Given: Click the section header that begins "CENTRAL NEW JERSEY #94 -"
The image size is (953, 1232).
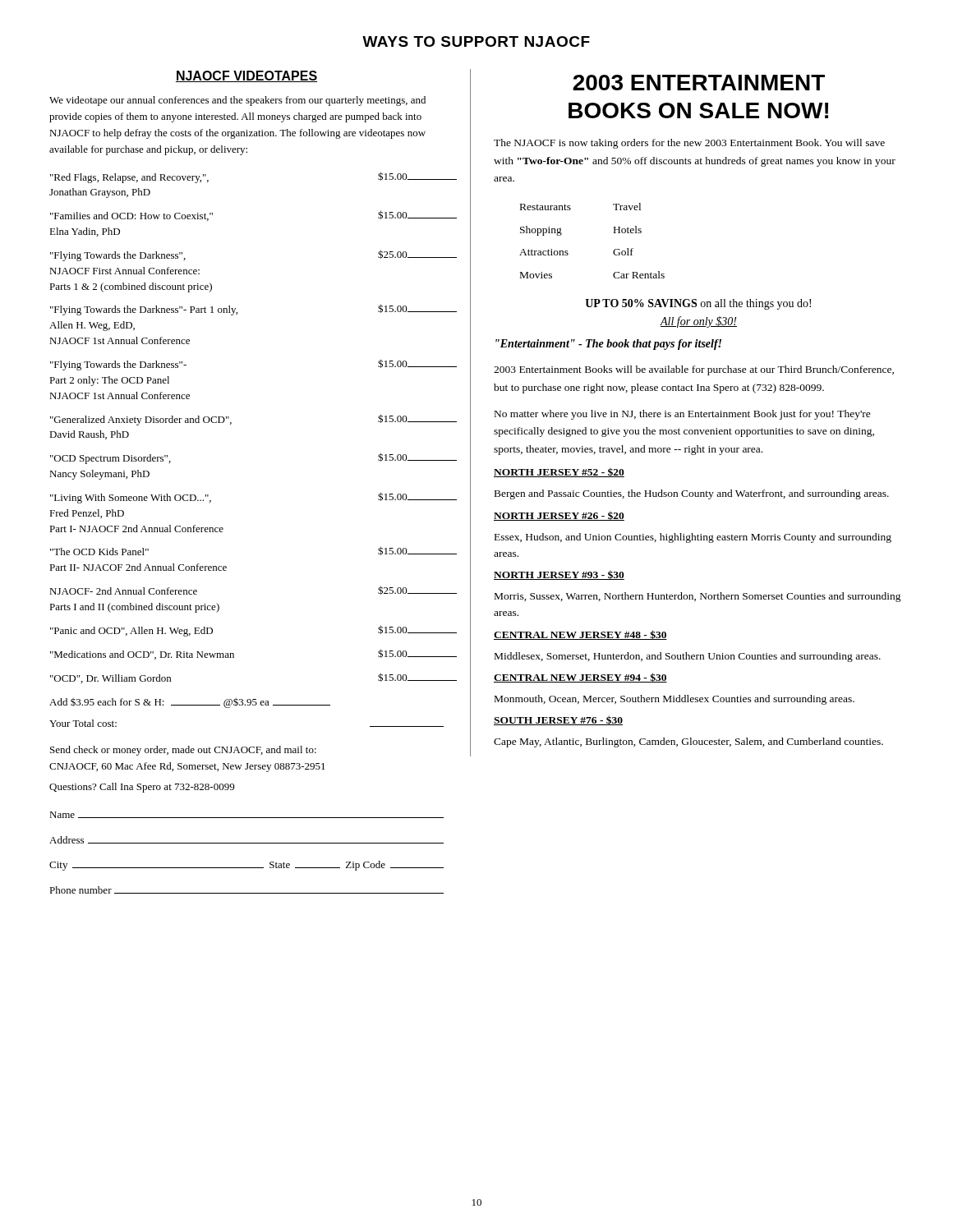Looking at the screenshot, I should click(580, 678).
